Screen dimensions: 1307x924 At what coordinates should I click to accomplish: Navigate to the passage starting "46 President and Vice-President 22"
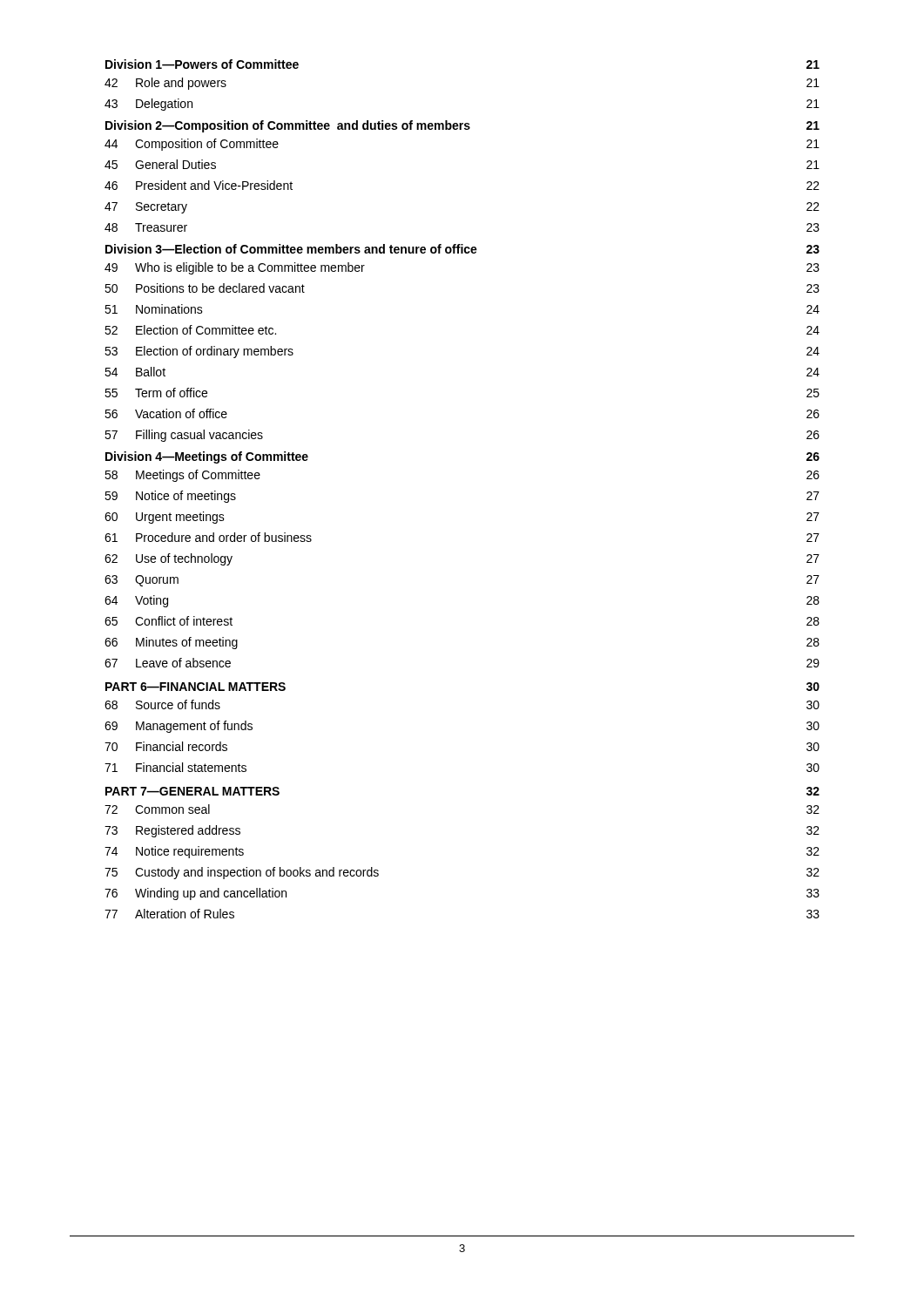pyautogui.click(x=219, y=185)
